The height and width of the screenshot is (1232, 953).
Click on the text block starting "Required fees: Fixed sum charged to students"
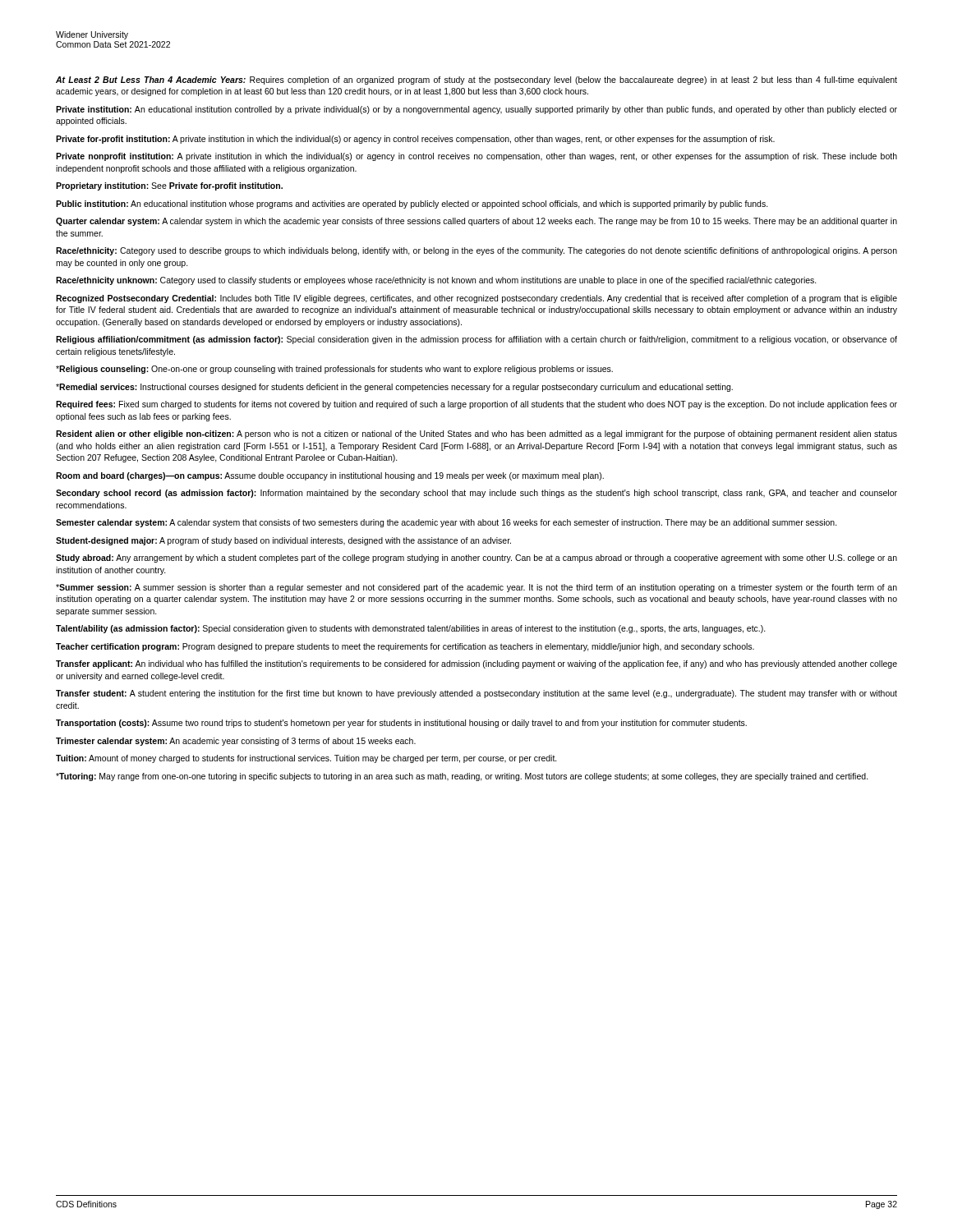pos(476,410)
